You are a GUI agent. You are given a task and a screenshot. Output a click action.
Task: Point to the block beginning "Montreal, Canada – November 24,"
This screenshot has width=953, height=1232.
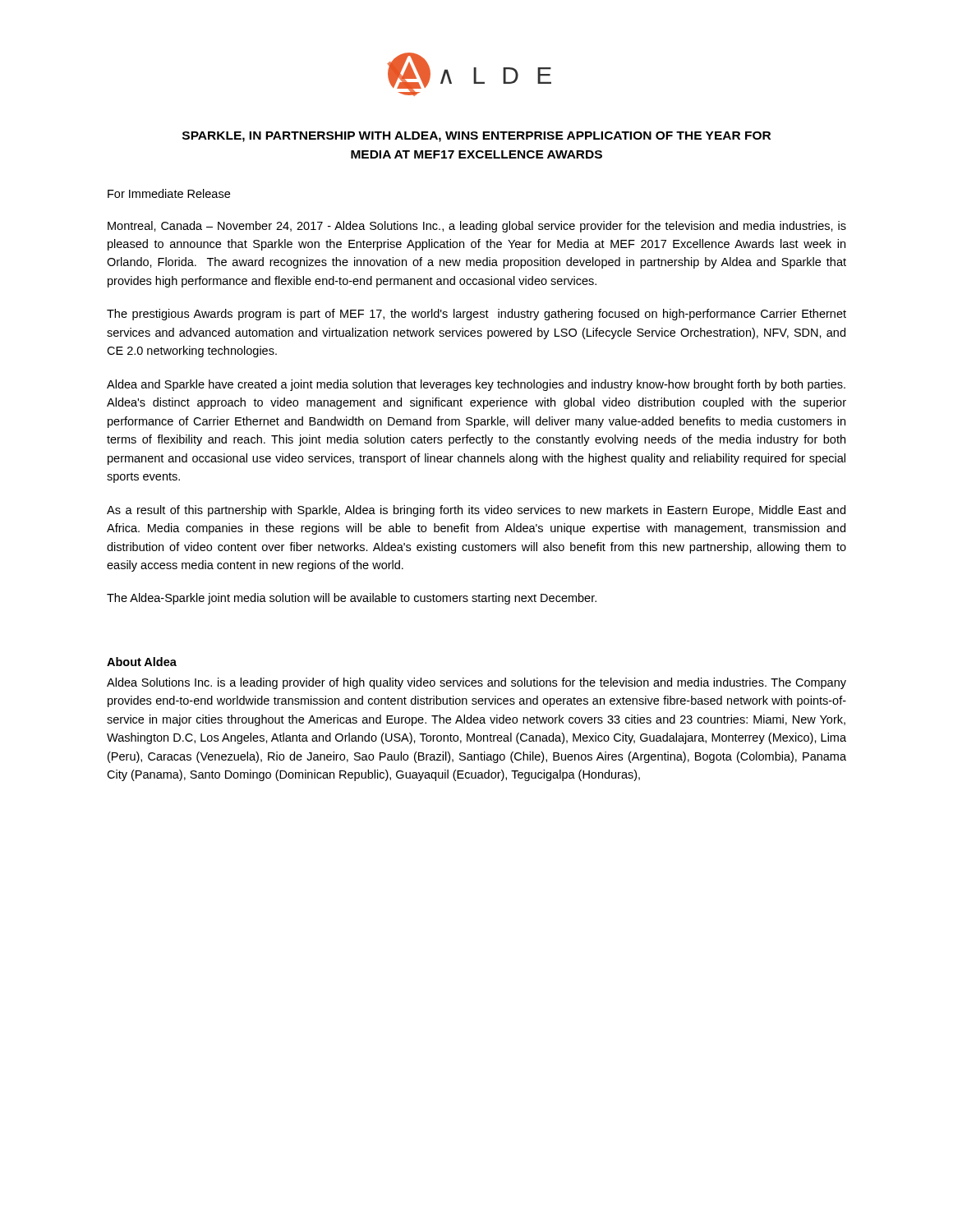[x=476, y=253]
